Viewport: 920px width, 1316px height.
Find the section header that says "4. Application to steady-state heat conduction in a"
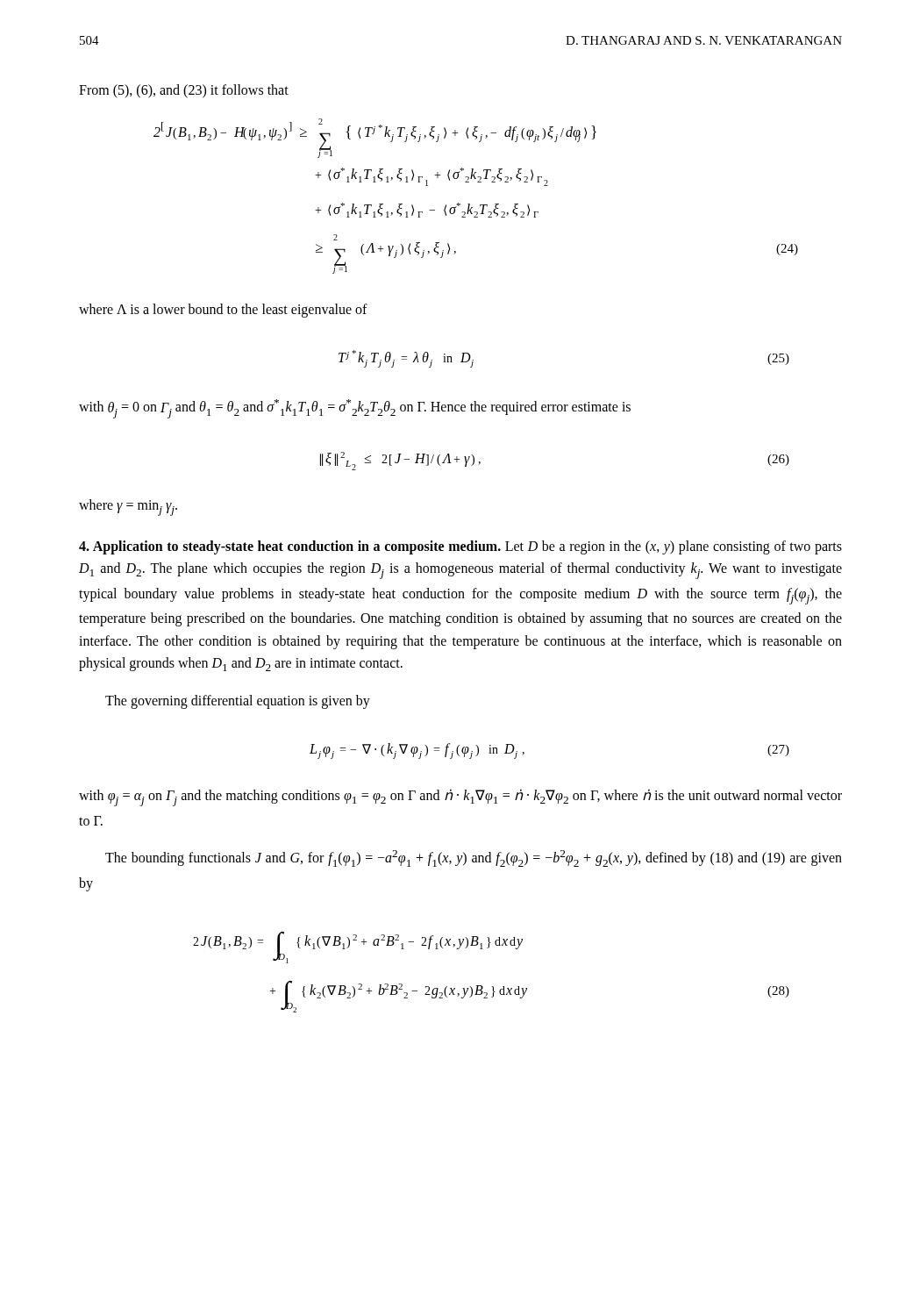(460, 606)
